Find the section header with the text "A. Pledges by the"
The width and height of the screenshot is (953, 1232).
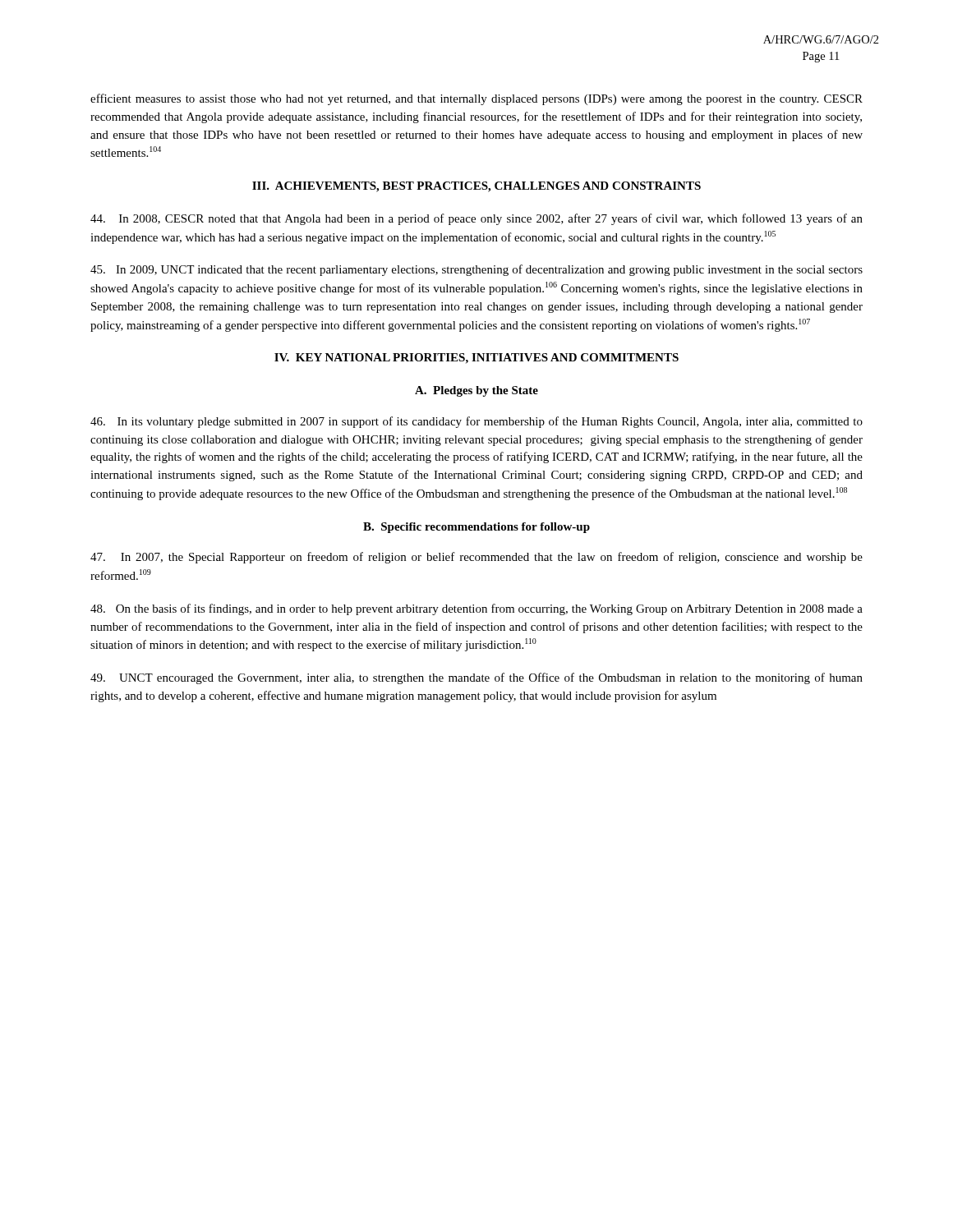[476, 390]
